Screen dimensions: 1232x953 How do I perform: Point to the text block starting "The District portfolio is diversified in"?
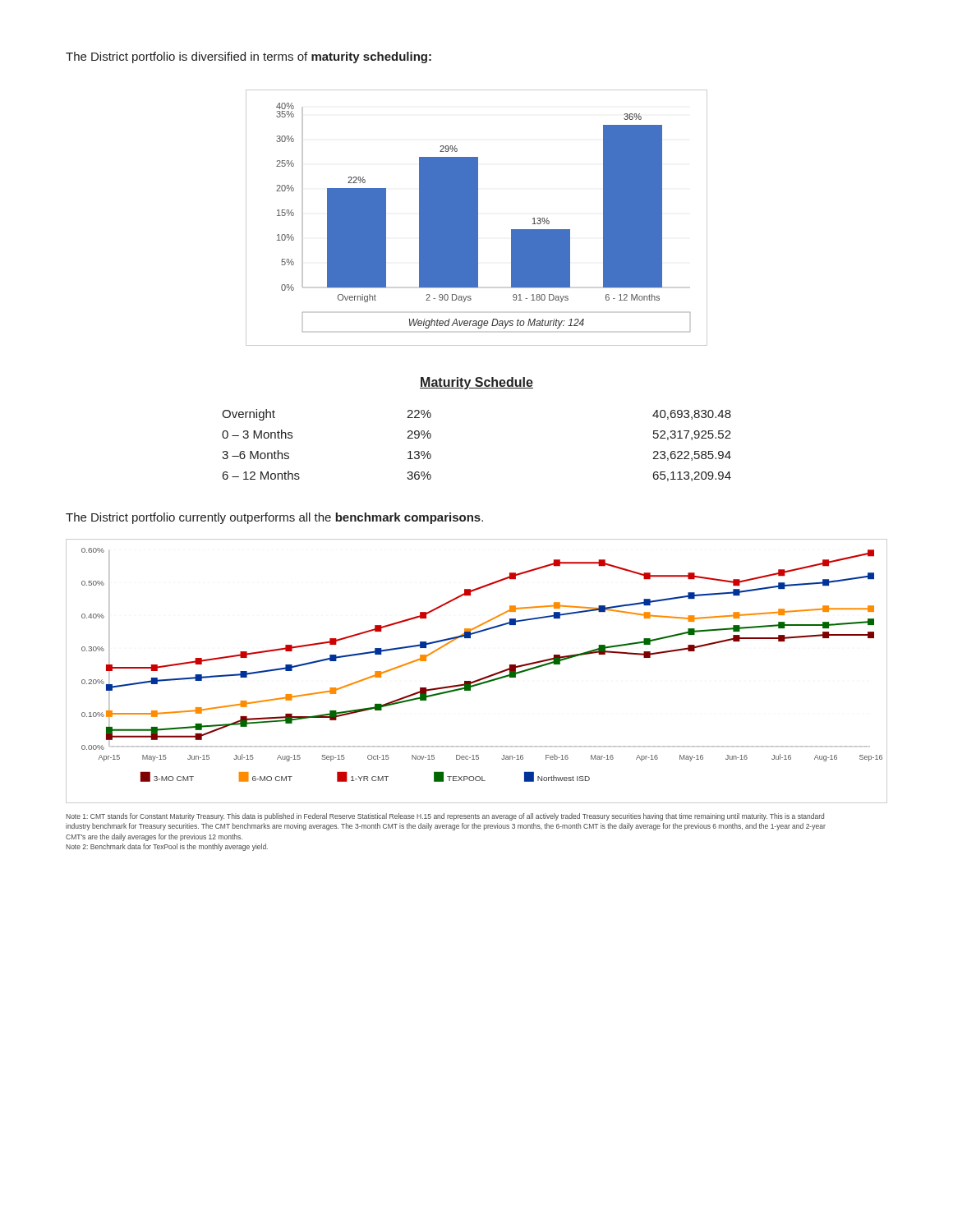coord(249,56)
